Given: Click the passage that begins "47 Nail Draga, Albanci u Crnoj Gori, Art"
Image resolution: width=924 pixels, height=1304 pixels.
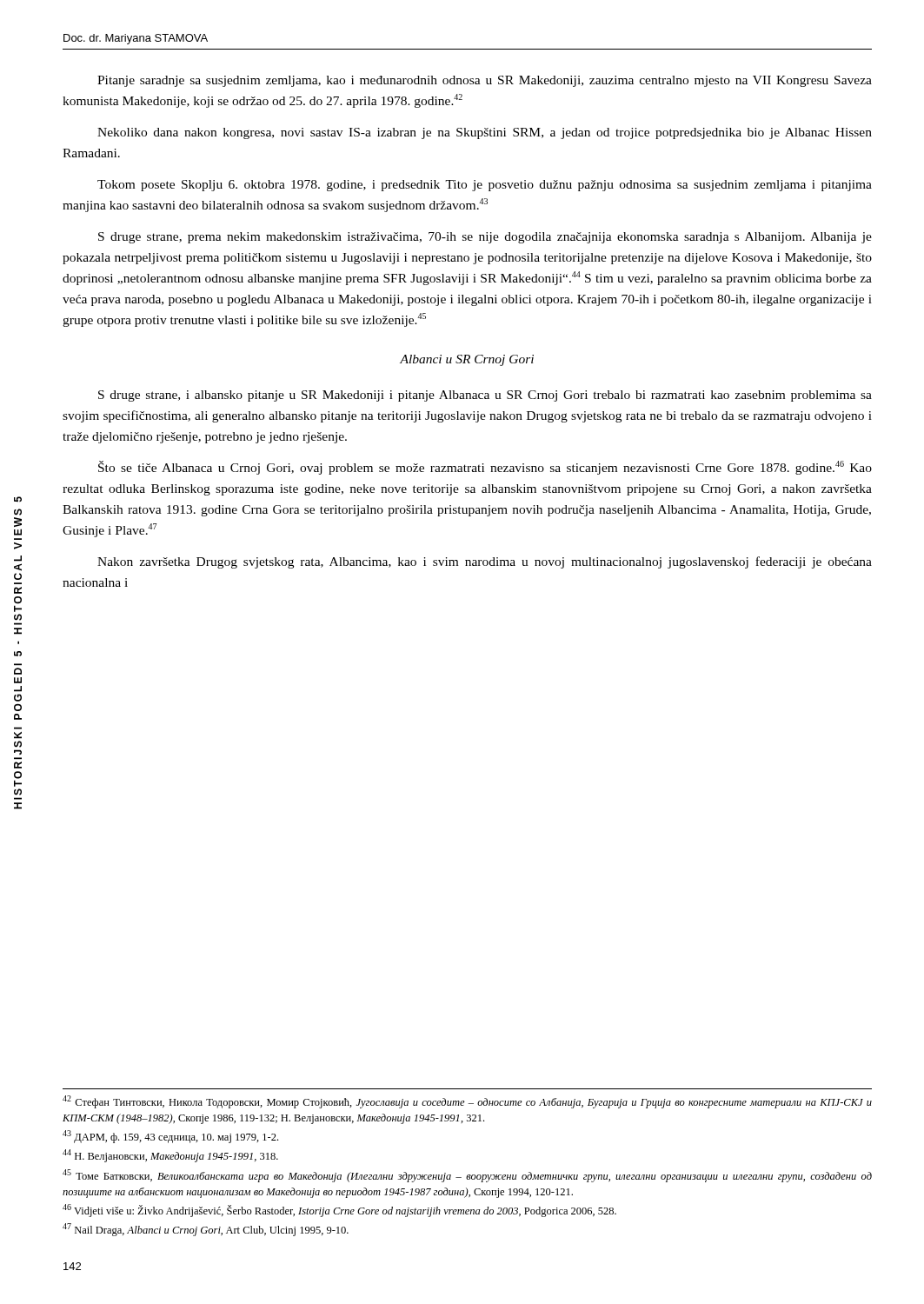Looking at the screenshot, I should [x=206, y=1229].
